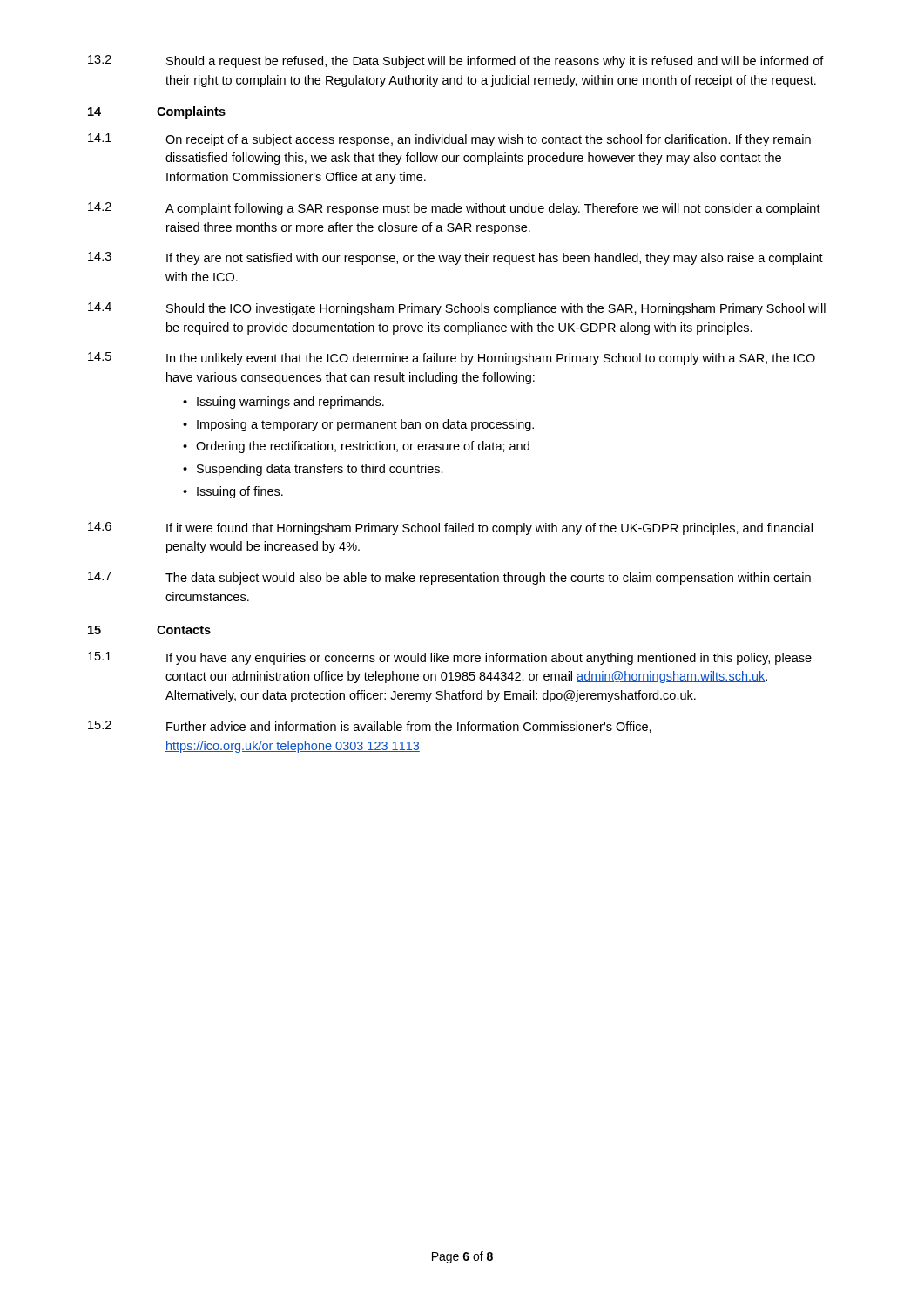This screenshot has height=1307, width=924.
Task: Point to the block beginning "14.7 The data subject would also"
Action: (x=462, y=588)
